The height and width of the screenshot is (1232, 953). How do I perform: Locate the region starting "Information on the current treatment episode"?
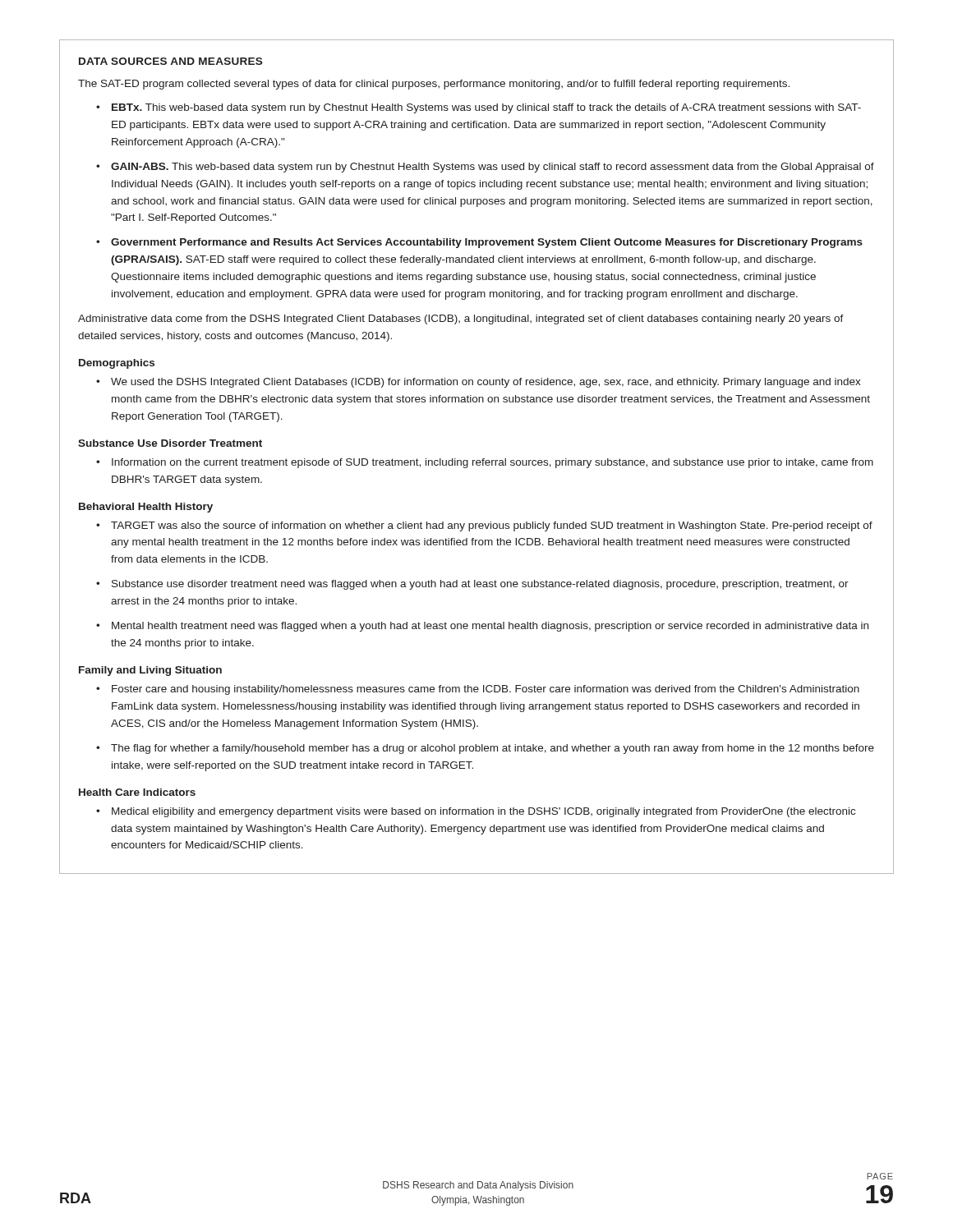click(492, 470)
